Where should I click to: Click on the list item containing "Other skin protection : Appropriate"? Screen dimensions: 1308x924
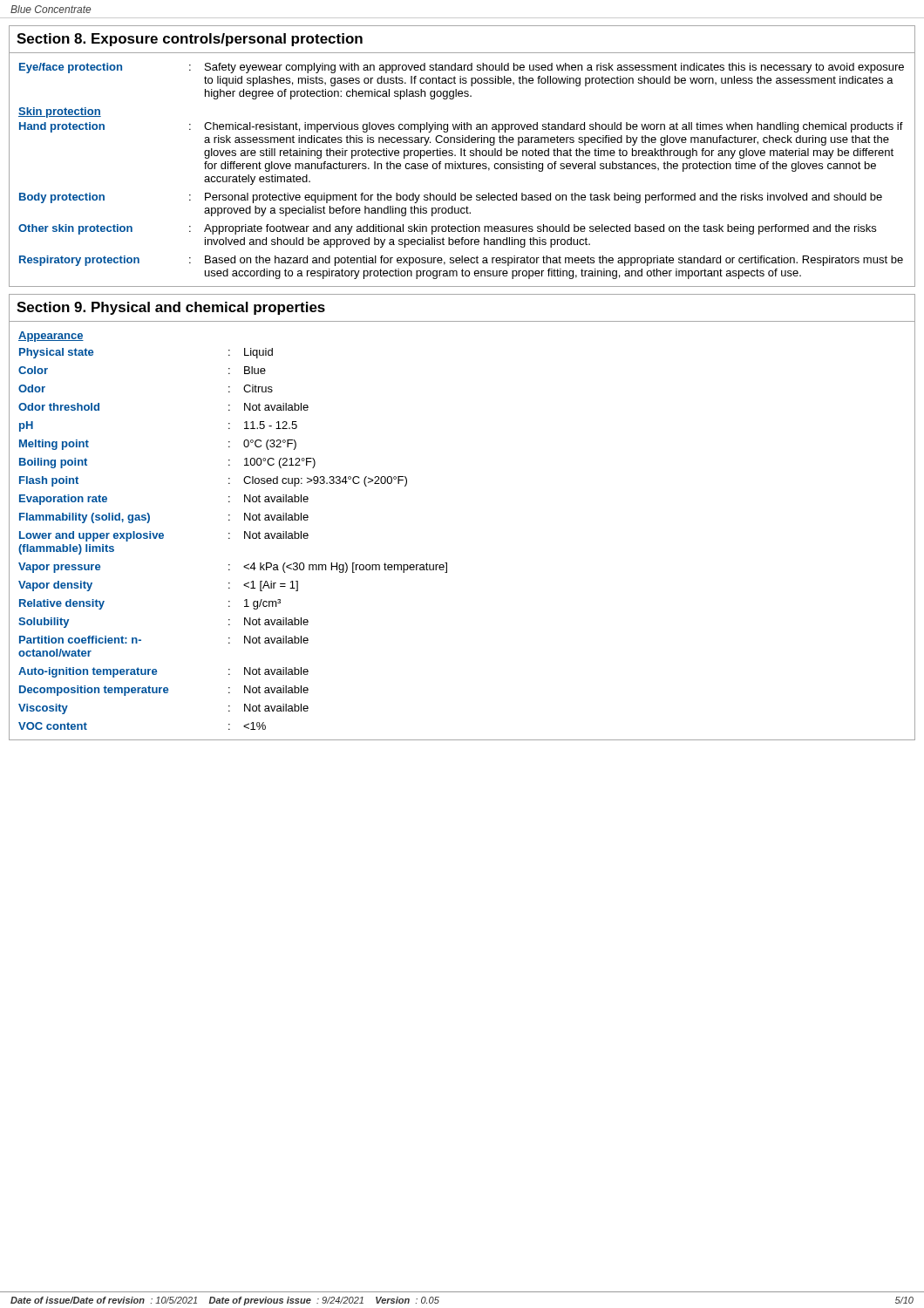point(462,235)
